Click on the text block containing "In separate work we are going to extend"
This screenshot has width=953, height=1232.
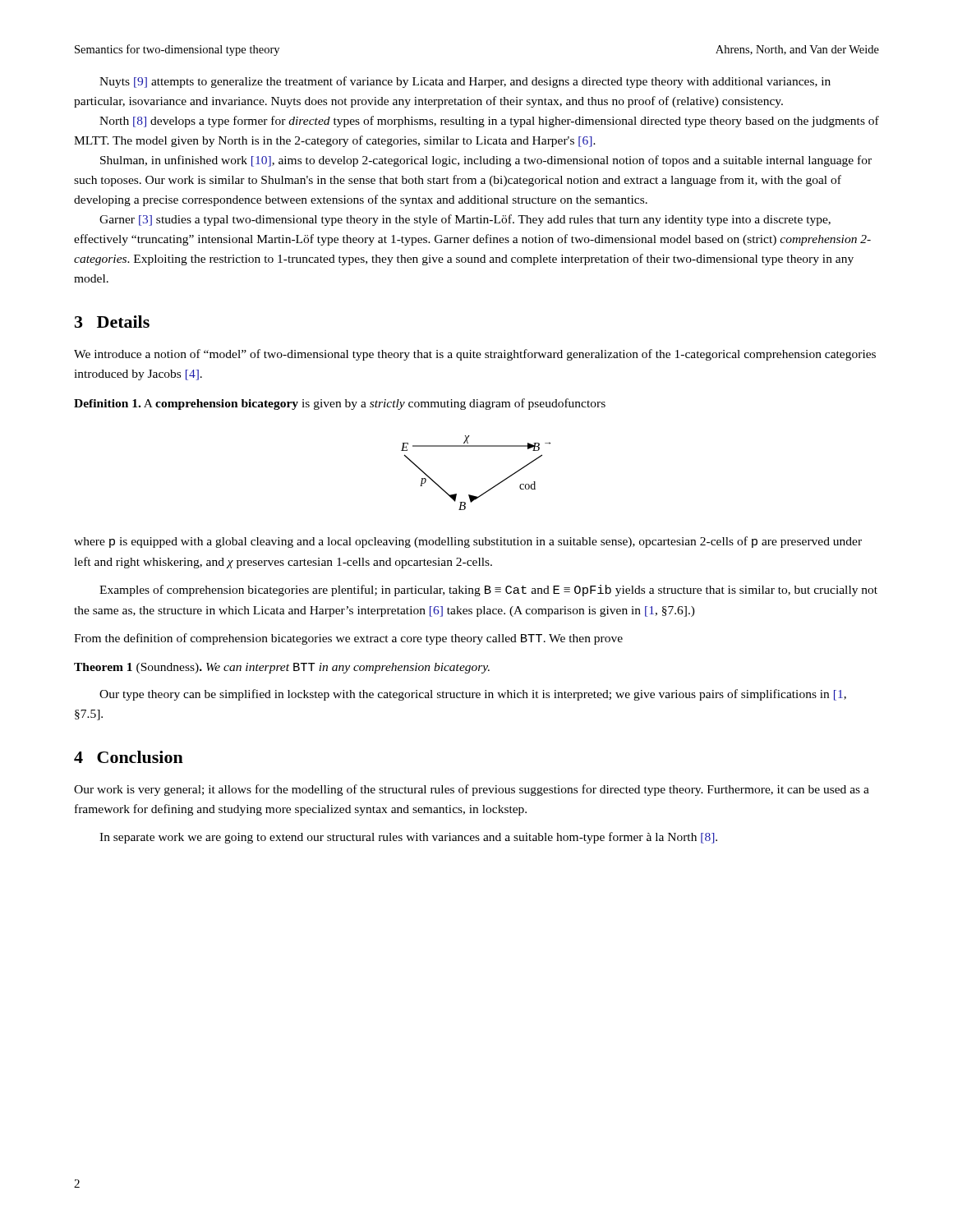pos(476,837)
